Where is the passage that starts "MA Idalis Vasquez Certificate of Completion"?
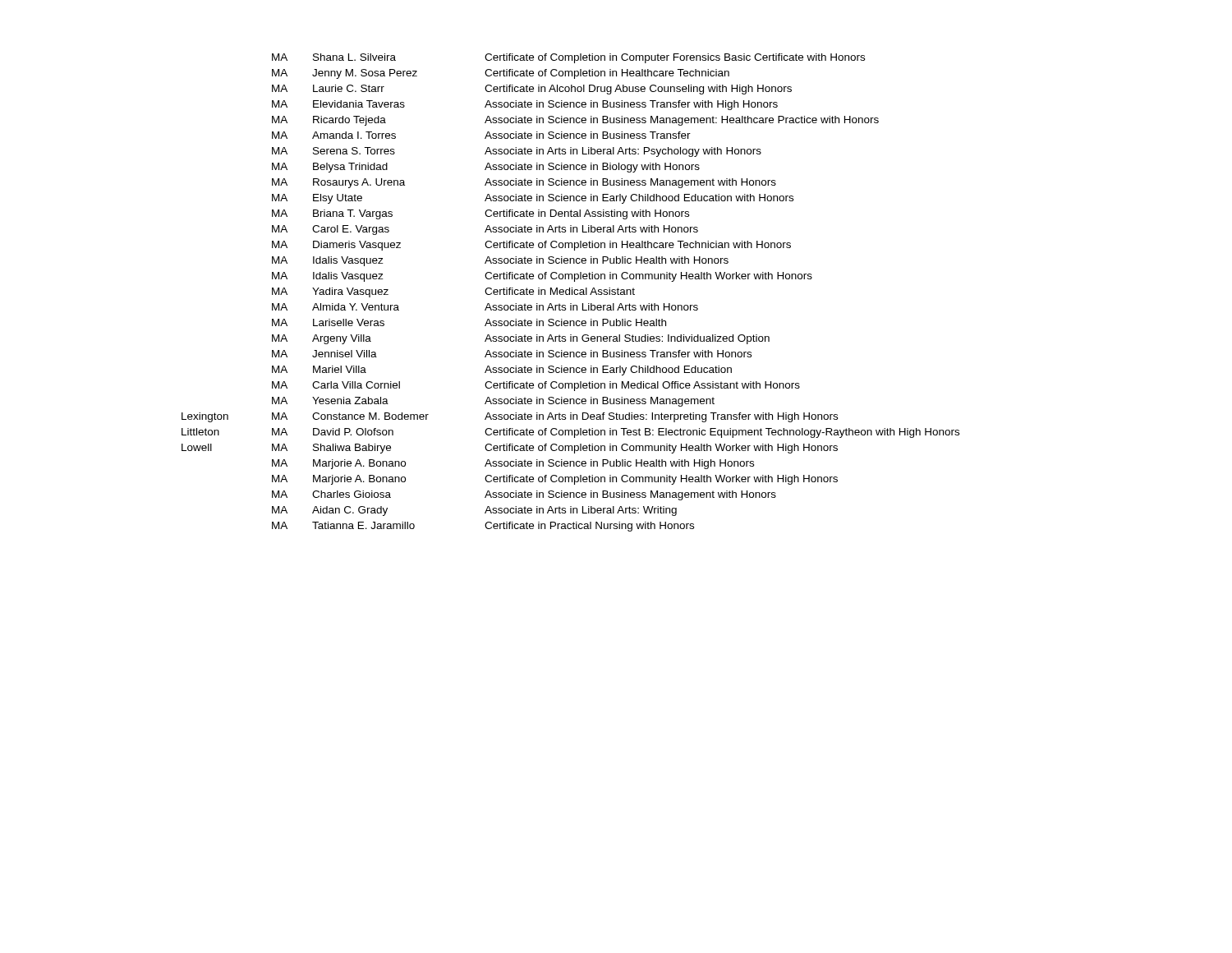This screenshot has width=1232, height=953. 570,276
